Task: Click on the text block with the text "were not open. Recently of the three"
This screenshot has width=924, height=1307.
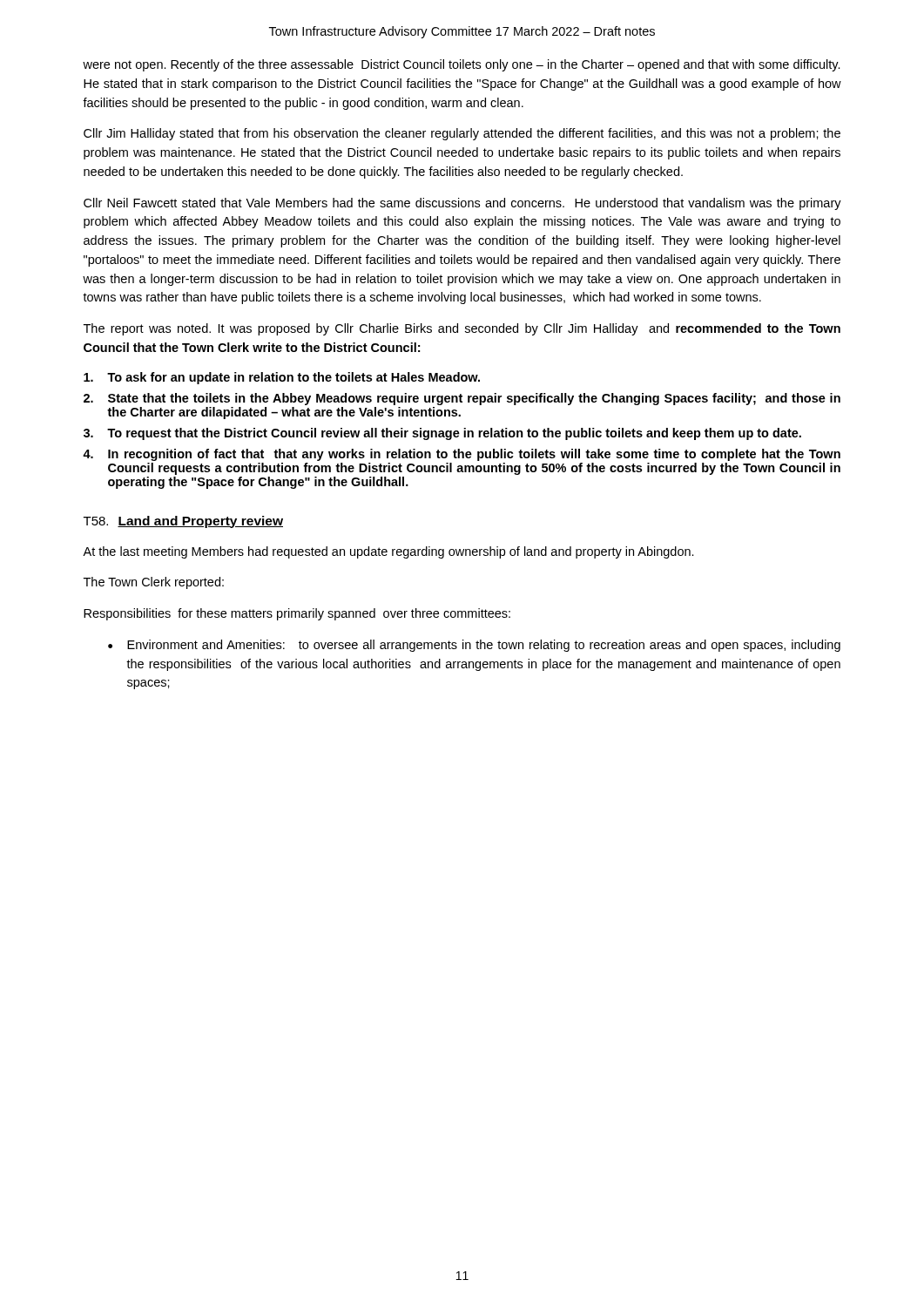Action: point(462,83)
